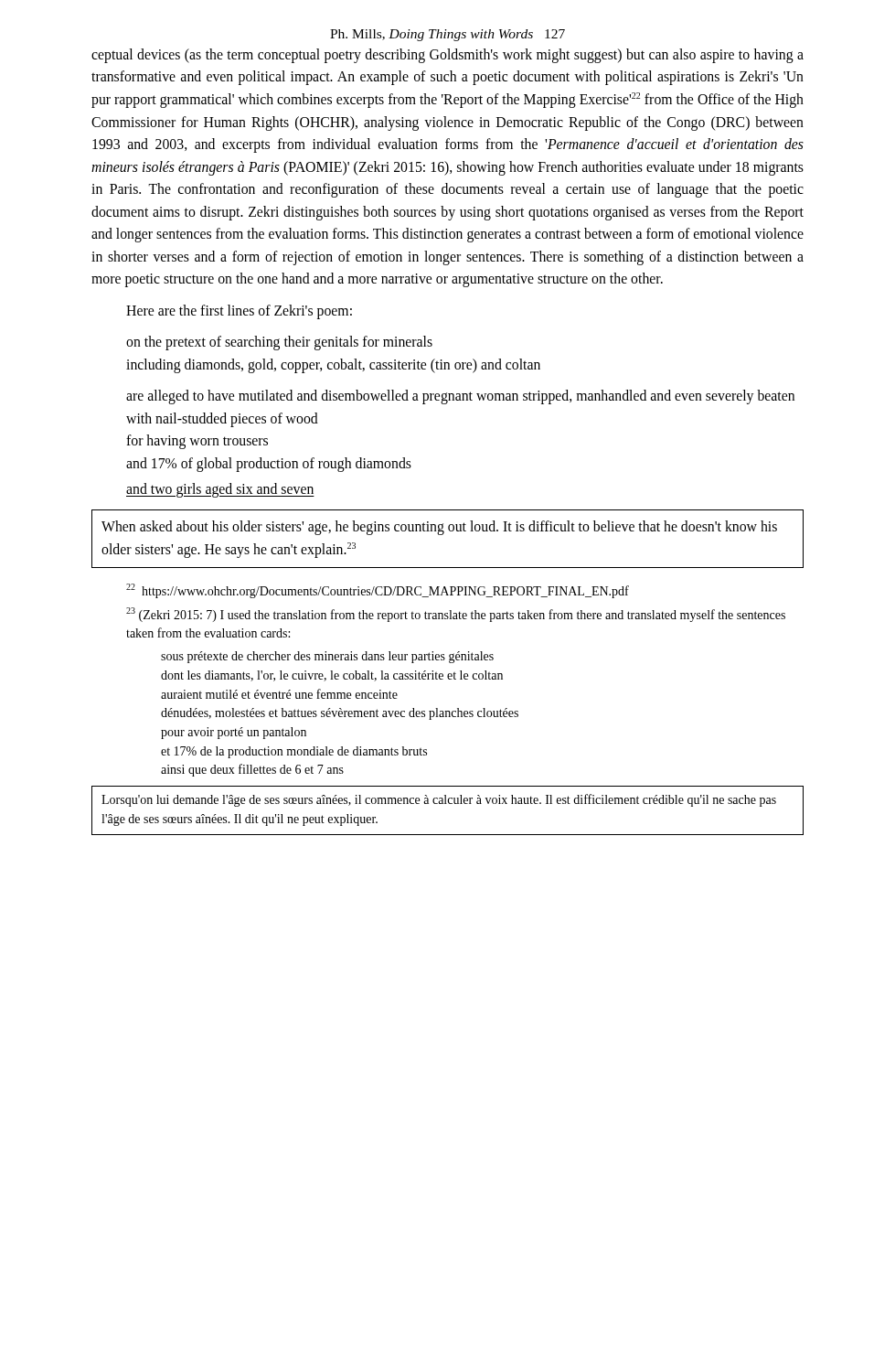Find the block on this page that starts "When asked about his older sisters'"

439,538
